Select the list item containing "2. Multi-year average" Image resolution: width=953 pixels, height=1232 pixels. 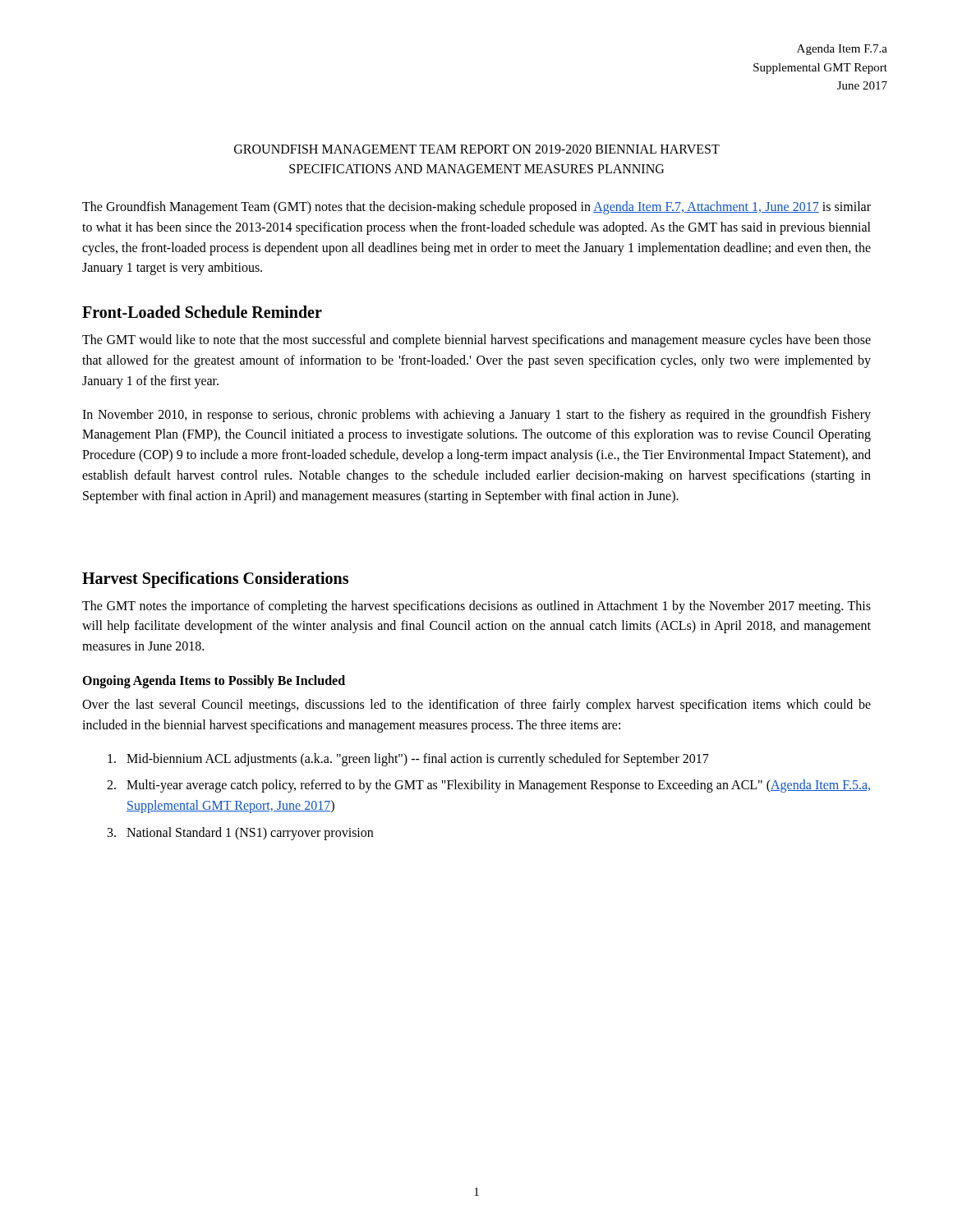(x=489, y=796)
